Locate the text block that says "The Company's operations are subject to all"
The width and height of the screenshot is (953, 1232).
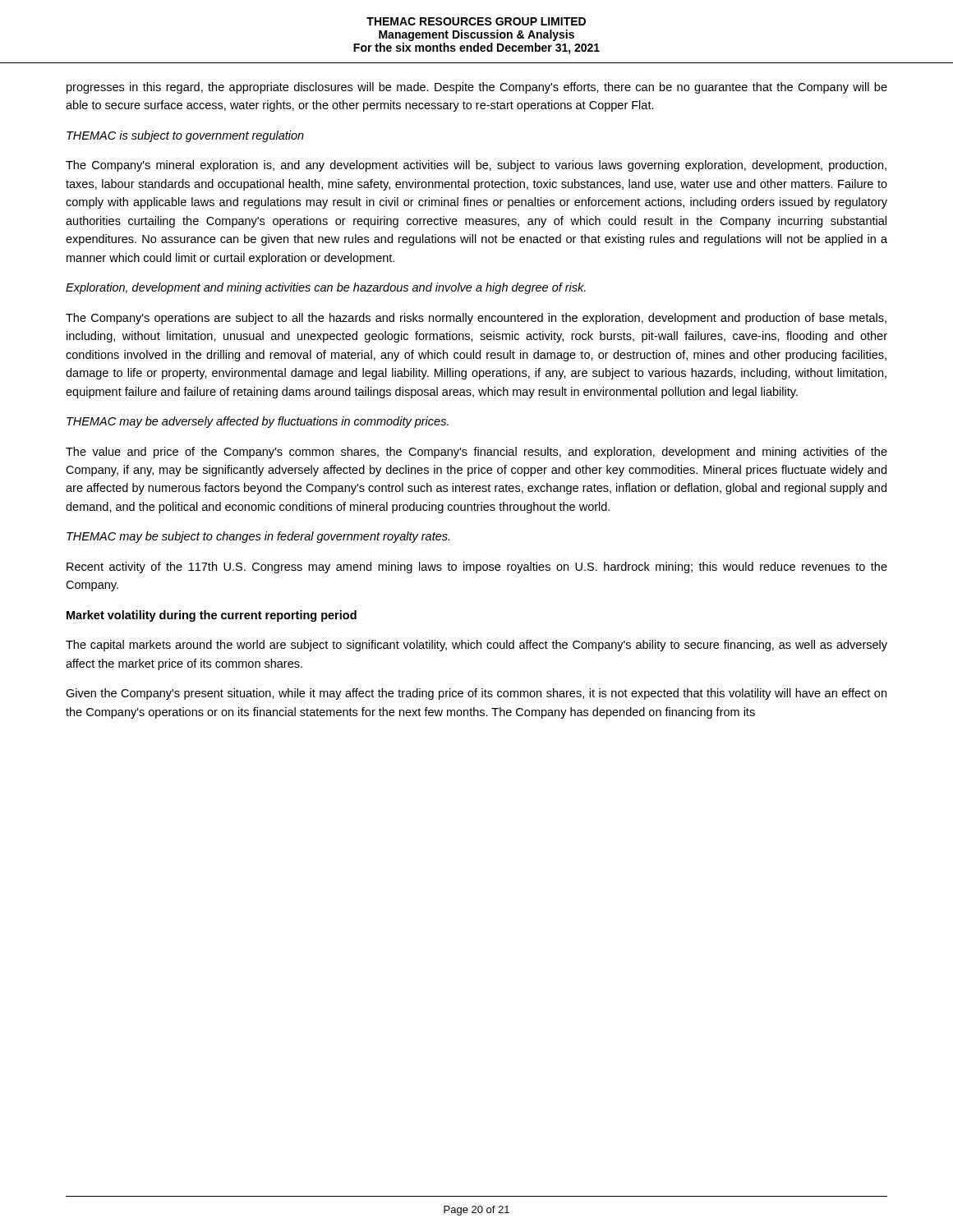coord(476,355)
